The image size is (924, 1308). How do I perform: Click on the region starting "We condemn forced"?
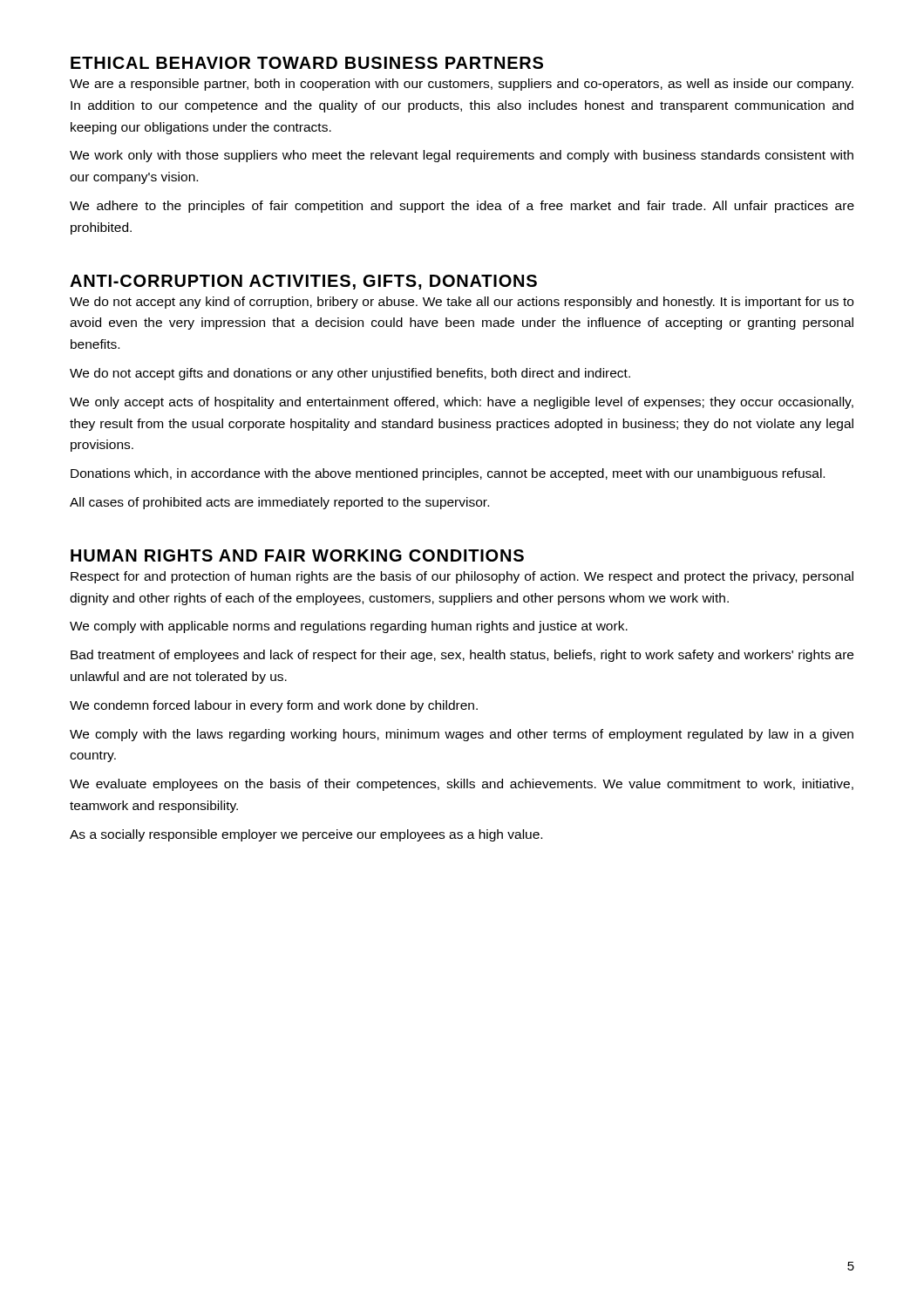[x=274, y=705]
